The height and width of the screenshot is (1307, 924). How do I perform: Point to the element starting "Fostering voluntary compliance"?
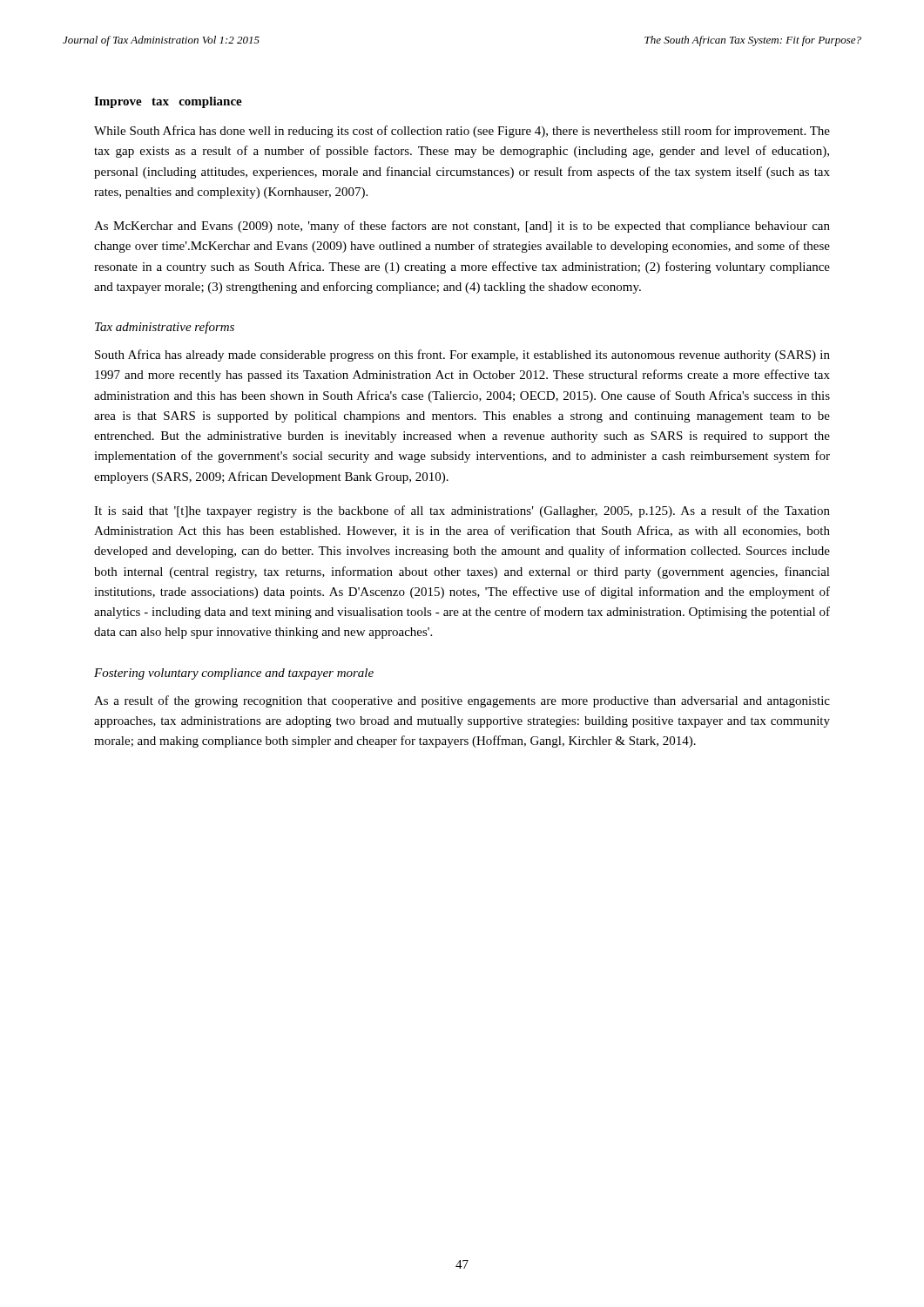[234, 672]
